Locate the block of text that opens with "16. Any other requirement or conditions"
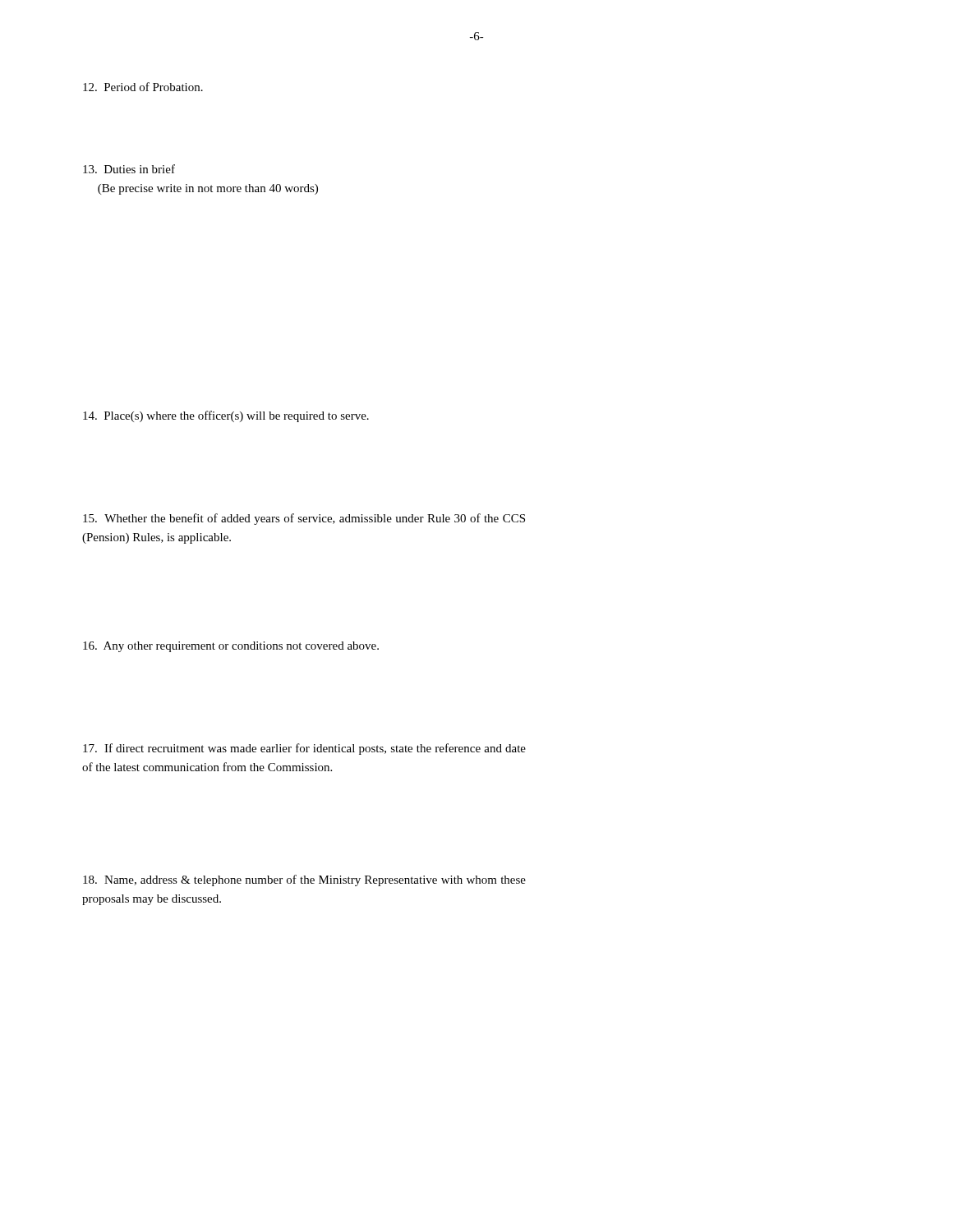The width and height of the screenshot is (953, 1232). coord(231,646)
